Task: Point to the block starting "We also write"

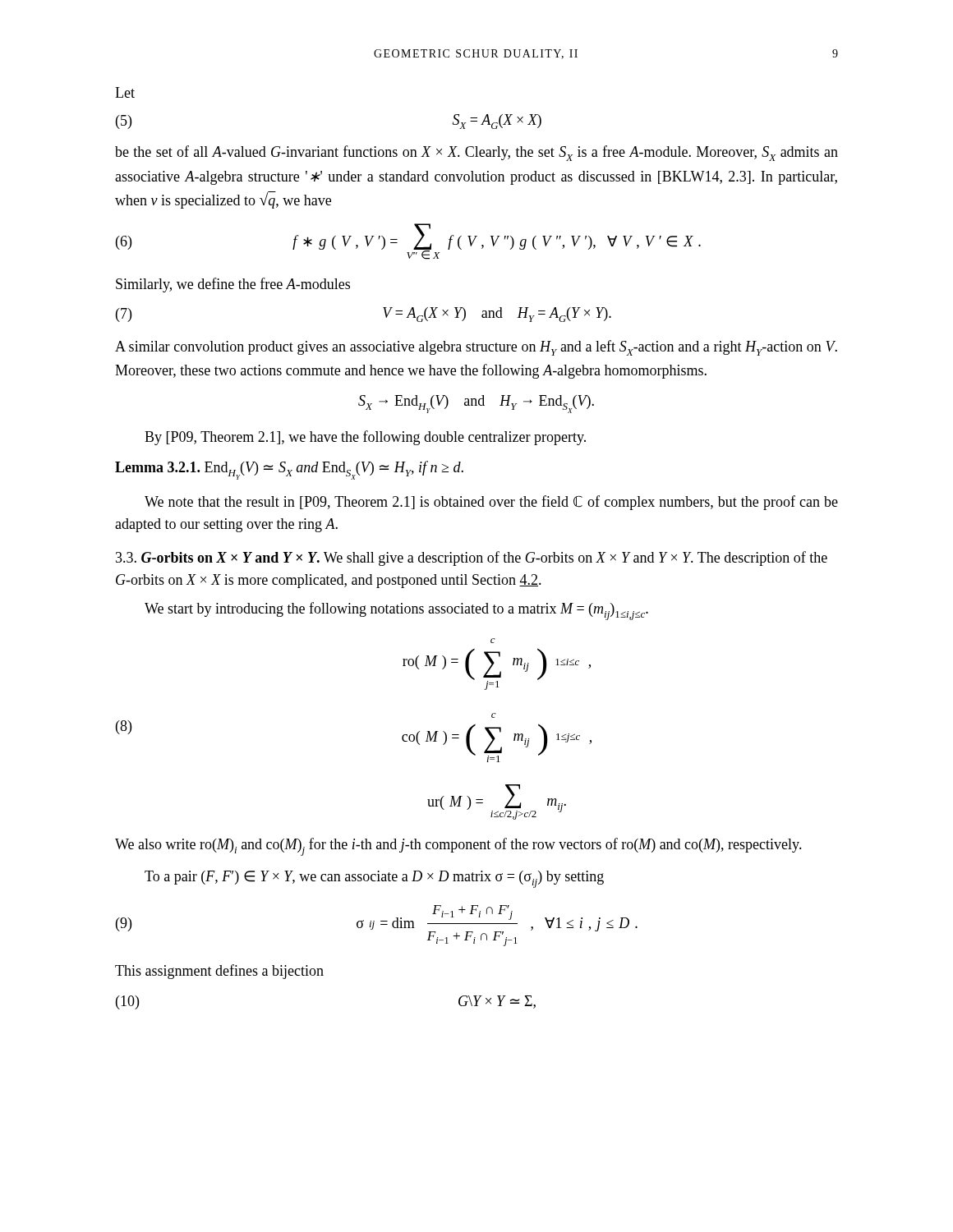Action: tap(459, 845)
